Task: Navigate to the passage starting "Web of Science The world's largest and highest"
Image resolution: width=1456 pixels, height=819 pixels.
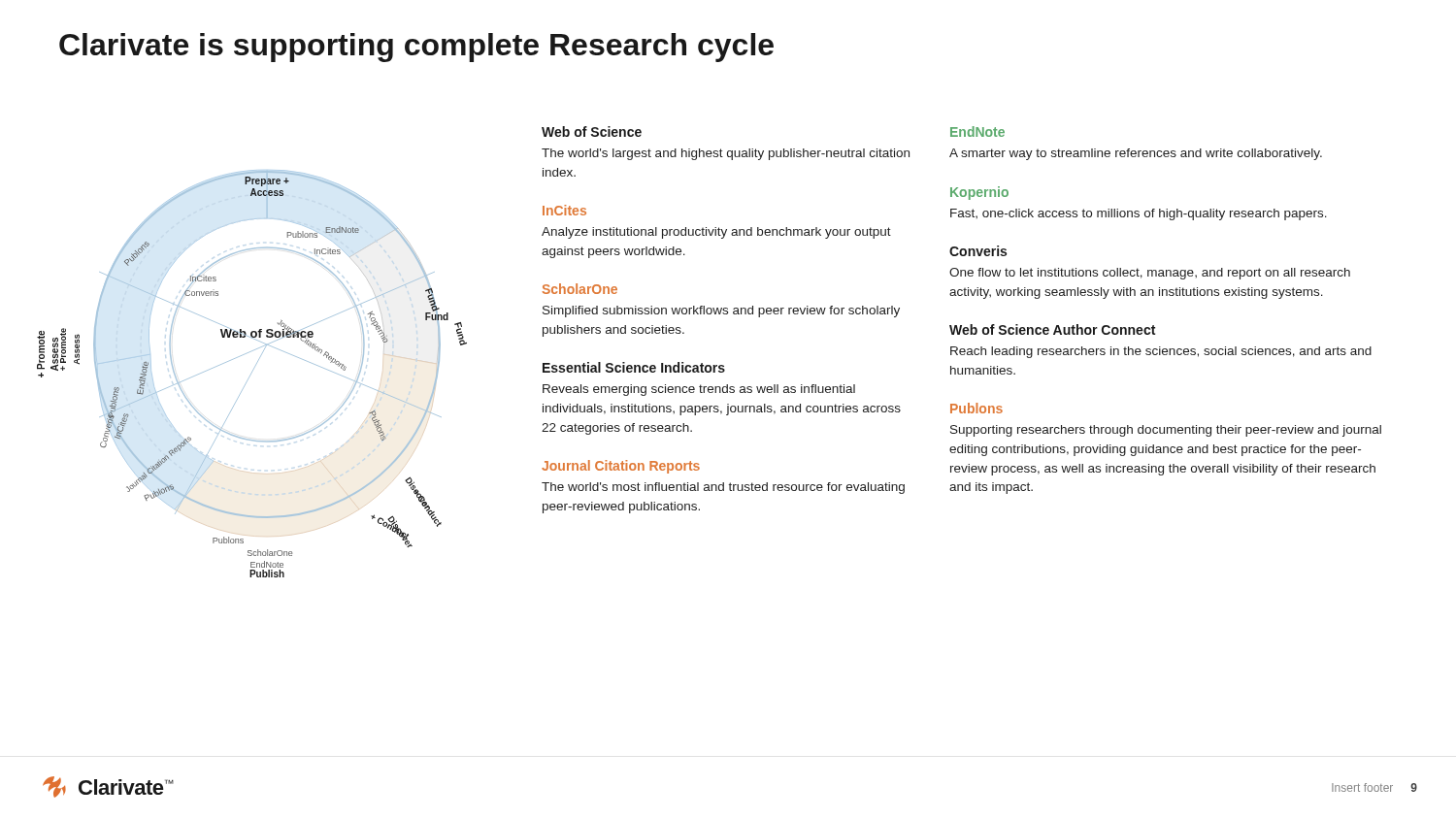Action: pos(730,153)
